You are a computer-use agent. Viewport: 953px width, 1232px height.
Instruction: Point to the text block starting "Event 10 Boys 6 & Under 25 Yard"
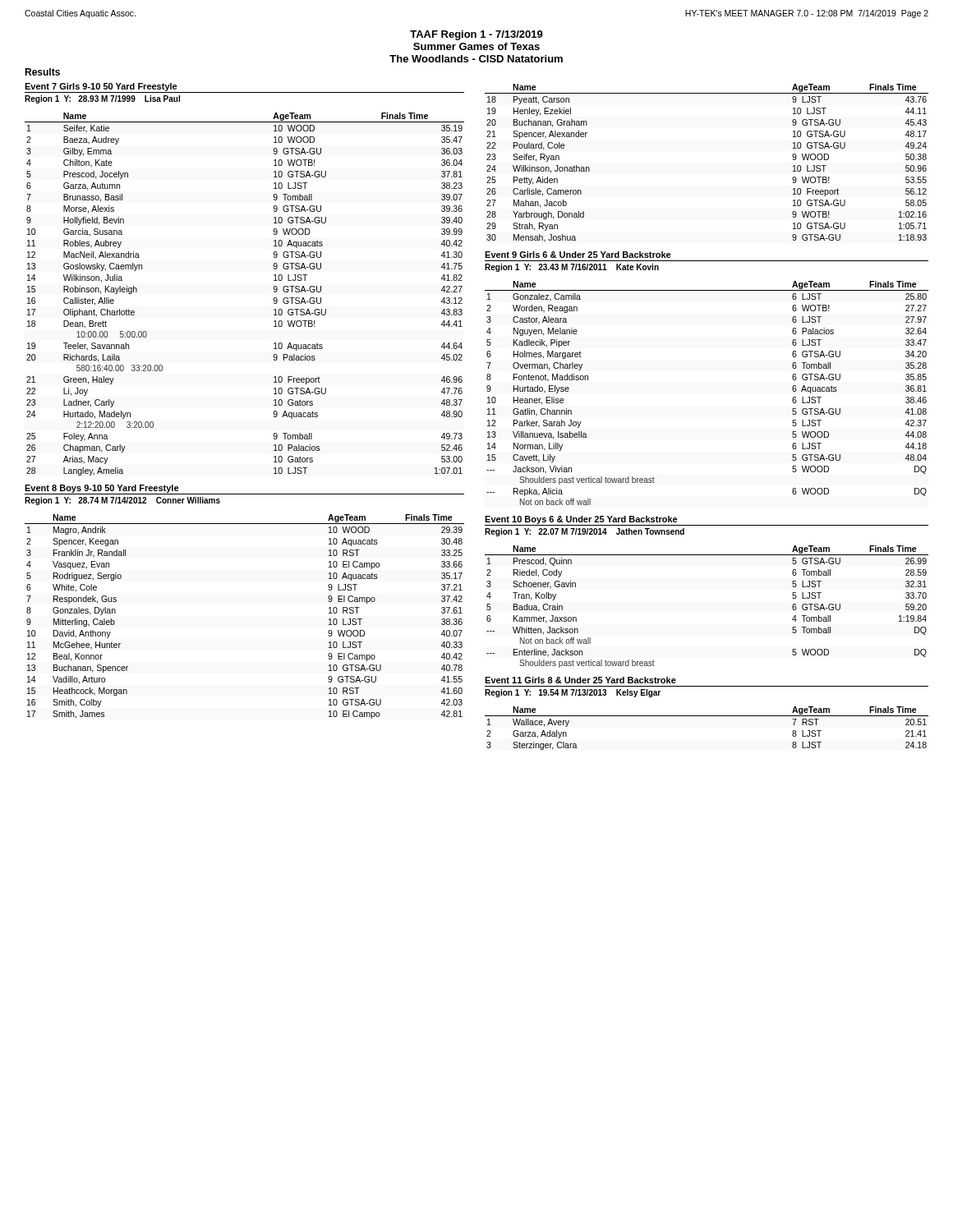tap(707, 525)
